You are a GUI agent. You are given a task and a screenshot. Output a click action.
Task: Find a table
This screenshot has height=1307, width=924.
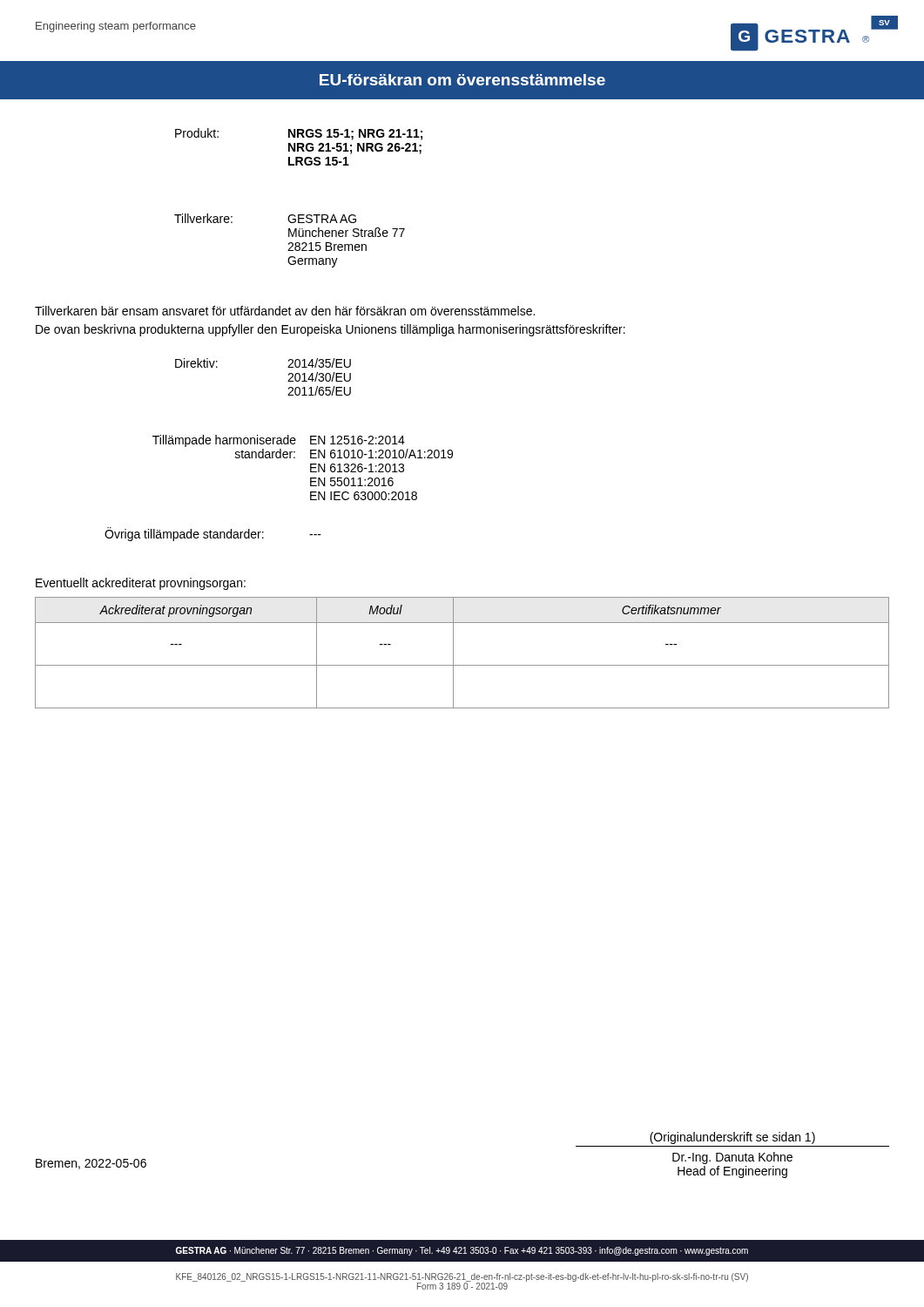[462, 653]
